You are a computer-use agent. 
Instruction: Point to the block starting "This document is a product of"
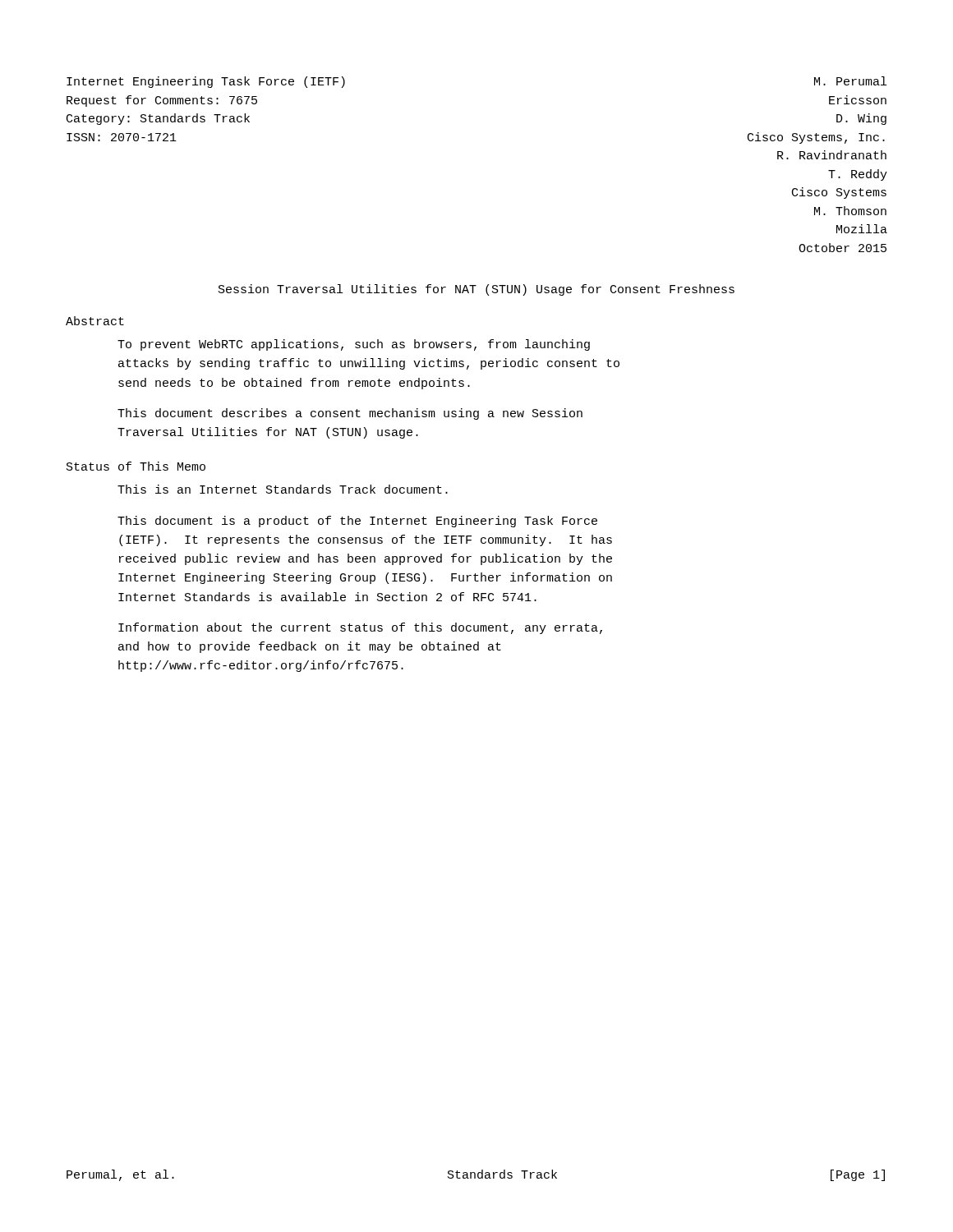[x=354, y=560]
